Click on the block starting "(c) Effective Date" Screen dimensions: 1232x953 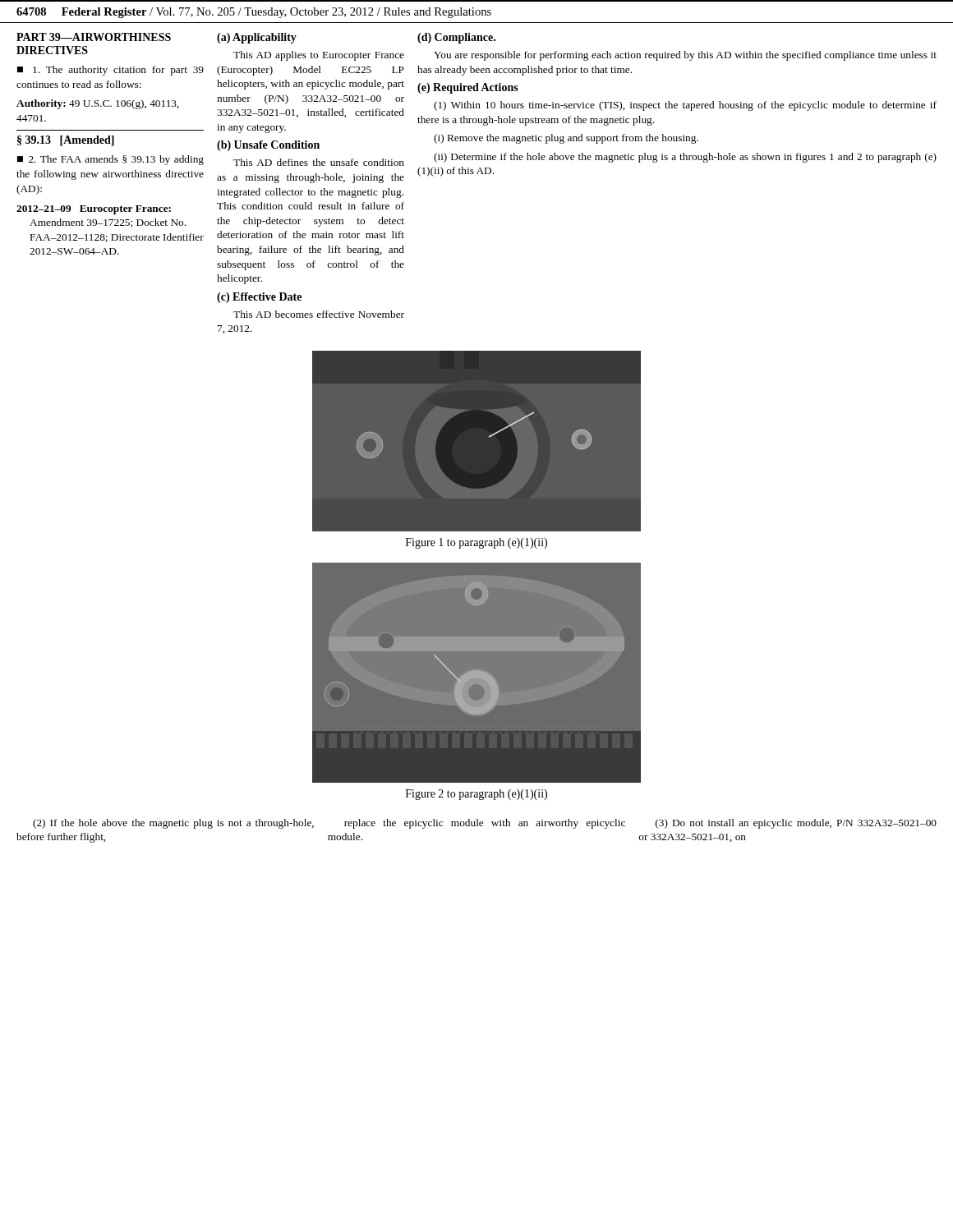259,297
